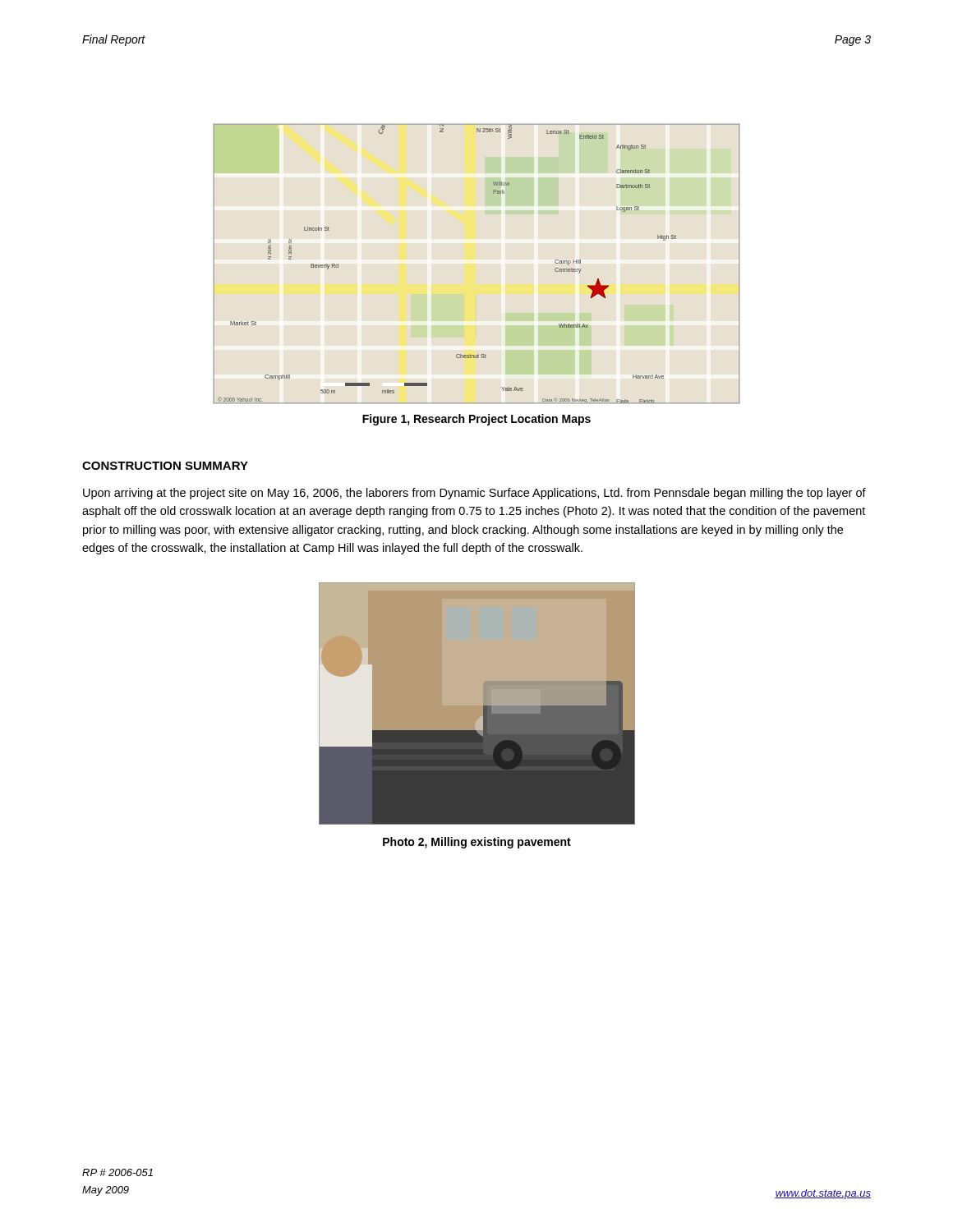Click the caption that begins "Photo 2, Milling"
953x1232 pixels.
click(476, 842)
